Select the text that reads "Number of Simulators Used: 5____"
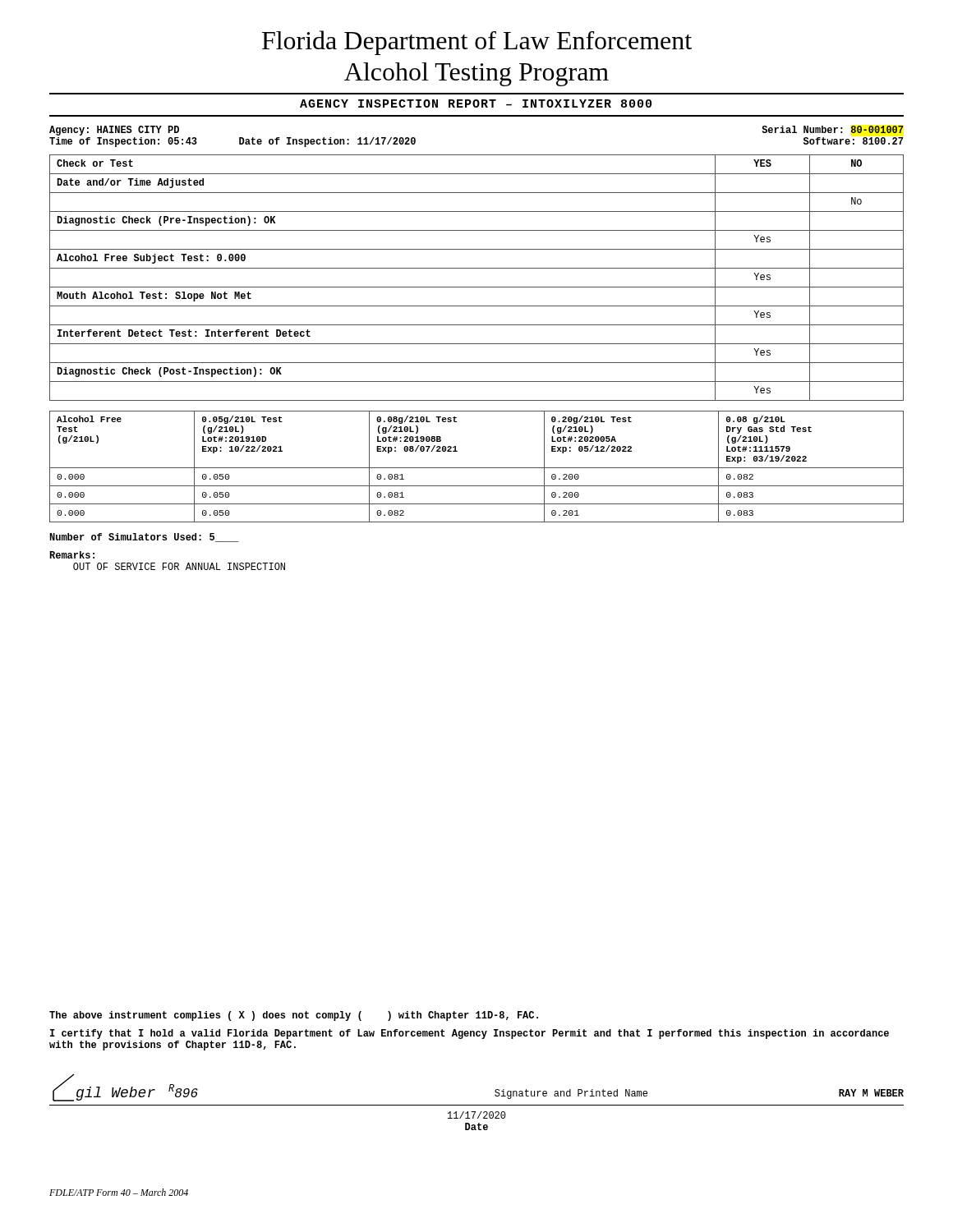This screenshot has height=1232, width=953. [144, 538]
